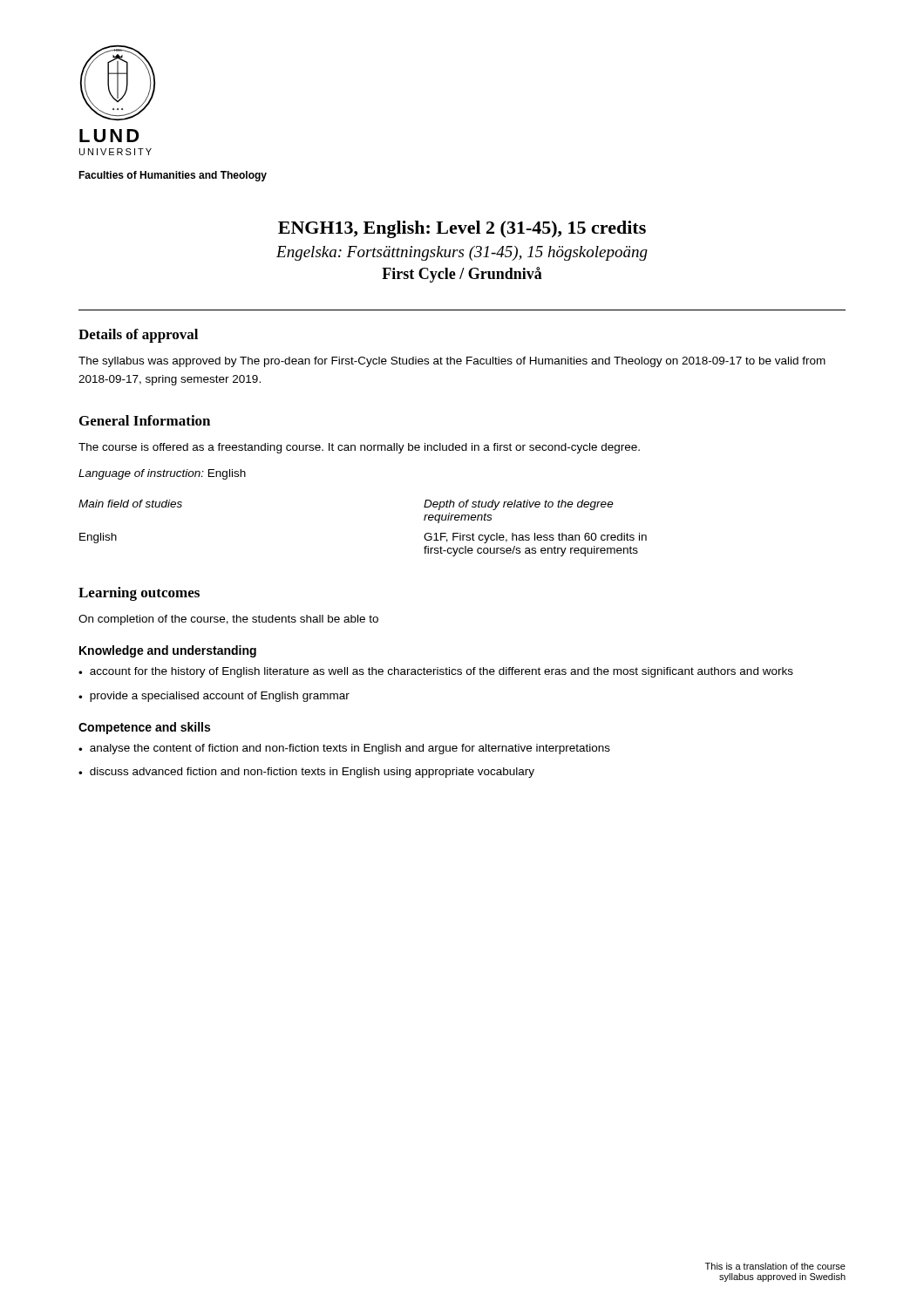Click on the section header that reads "Competence and skills"
Screen dimensions: 1308x924
point(145,727)
